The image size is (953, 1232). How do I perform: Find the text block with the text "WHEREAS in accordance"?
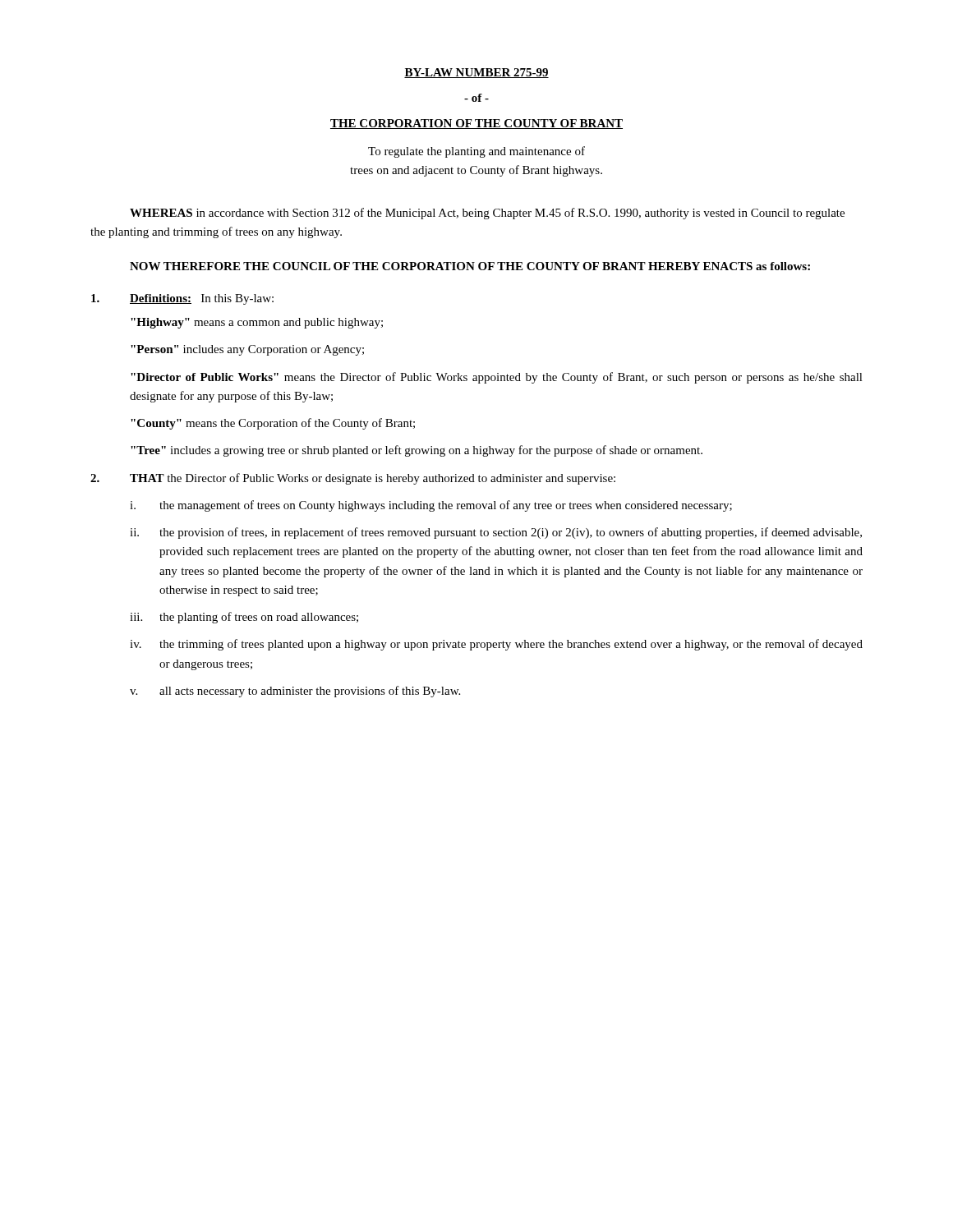click(468, 222)
